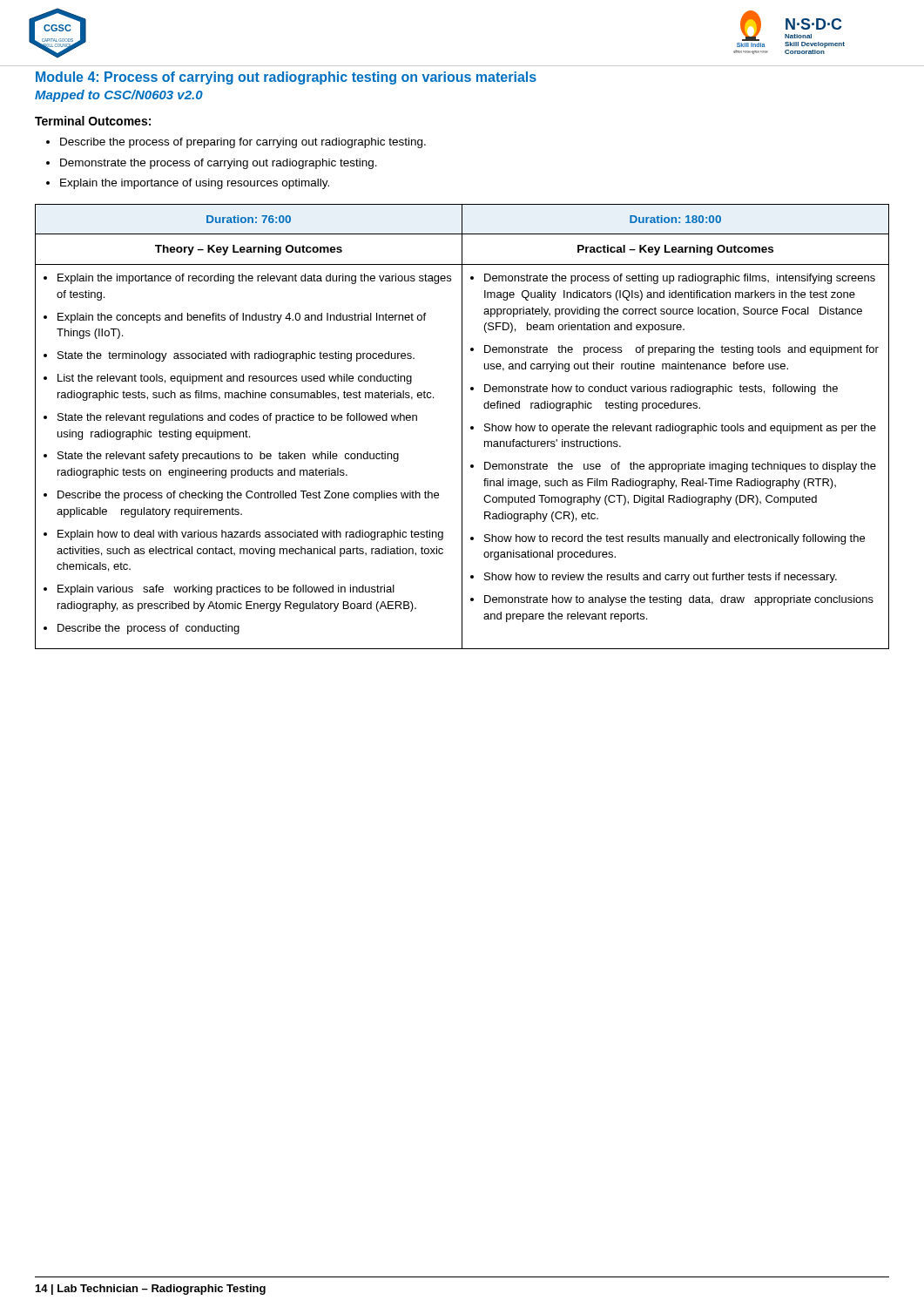
Task: Locate the list item that reads "Explain the importance"
Action: (x=195, y=183)
